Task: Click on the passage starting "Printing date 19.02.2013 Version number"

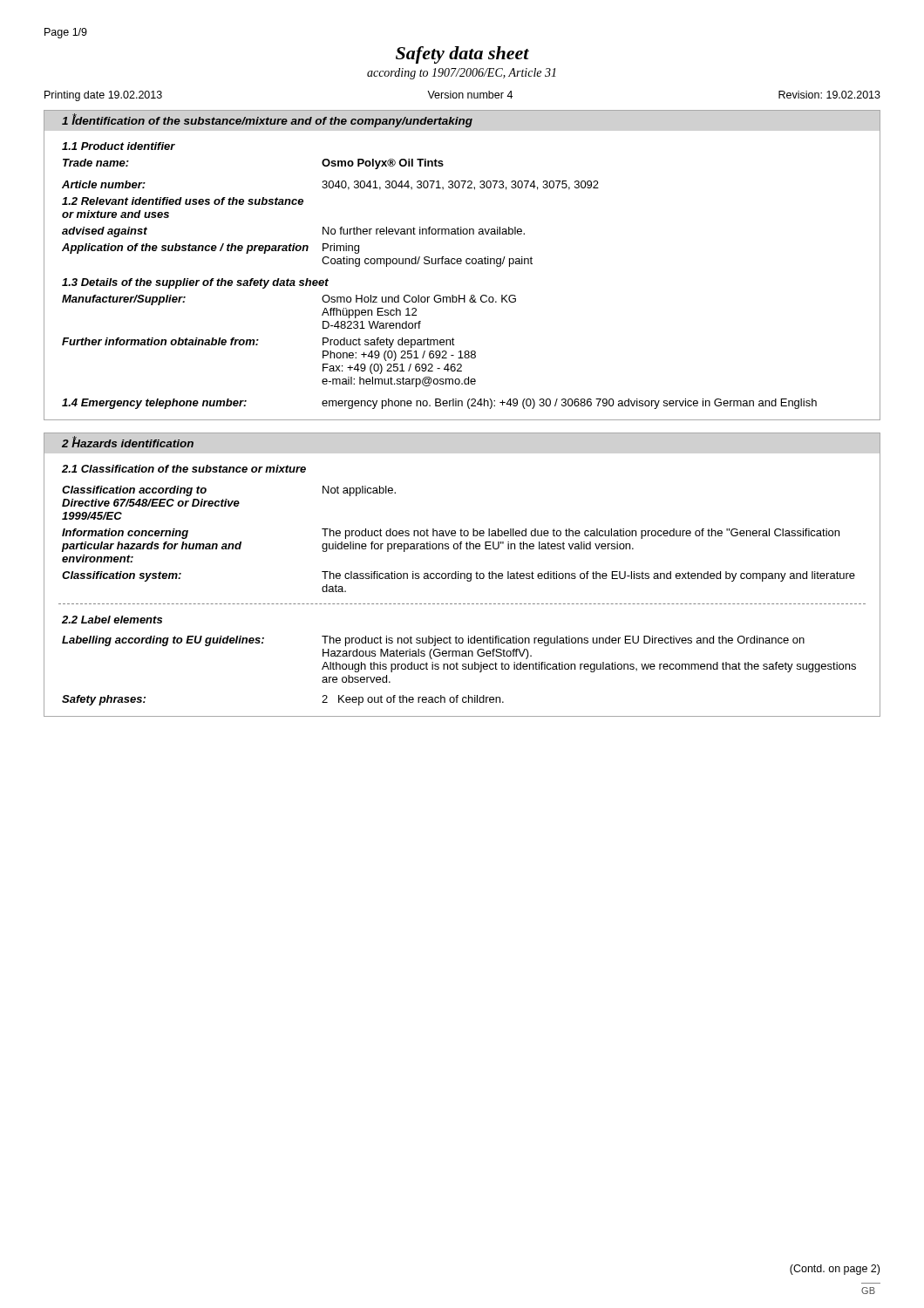Action: pos(462,95)
